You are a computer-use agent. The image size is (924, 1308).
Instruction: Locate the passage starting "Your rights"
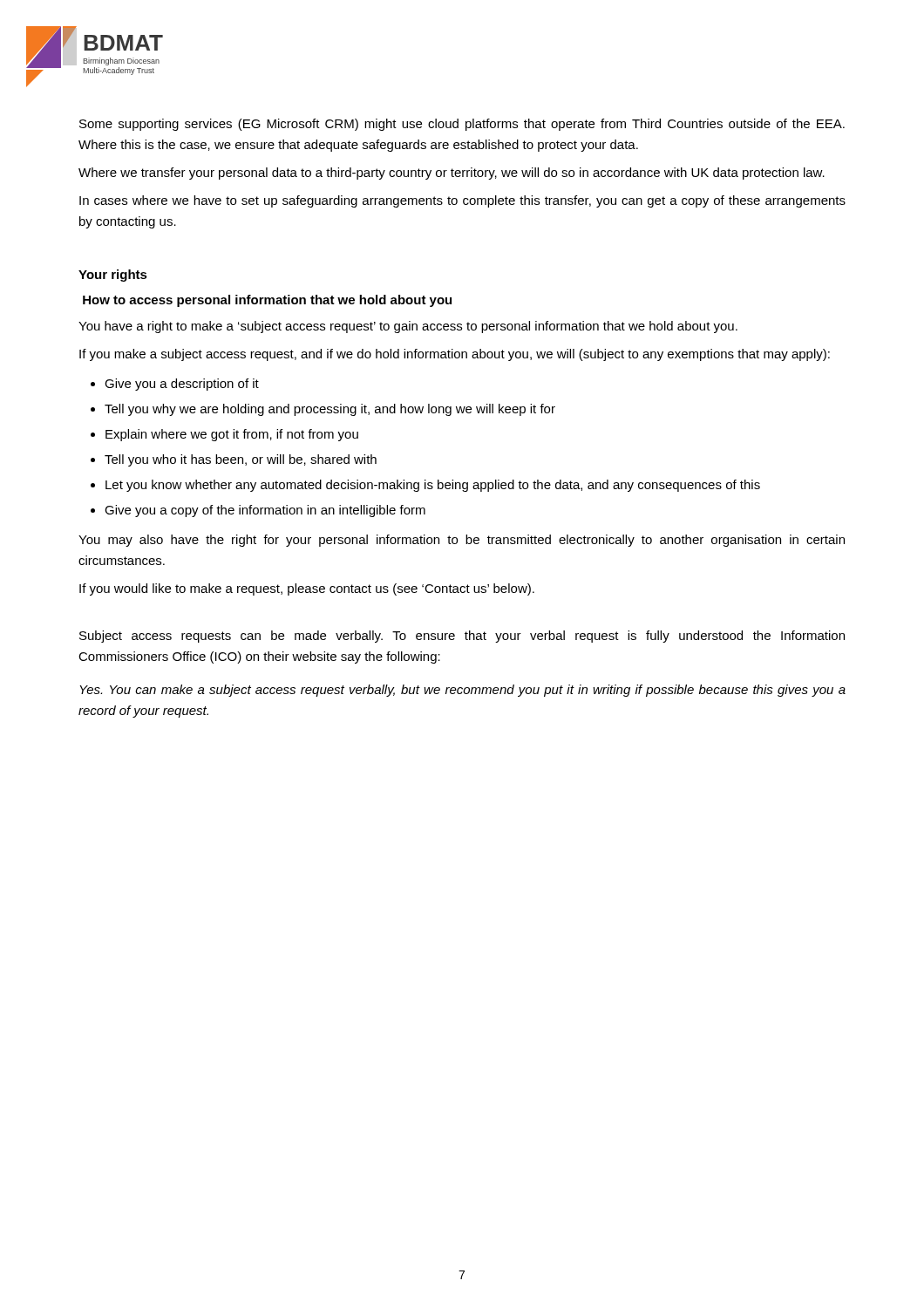coord(113,274)
